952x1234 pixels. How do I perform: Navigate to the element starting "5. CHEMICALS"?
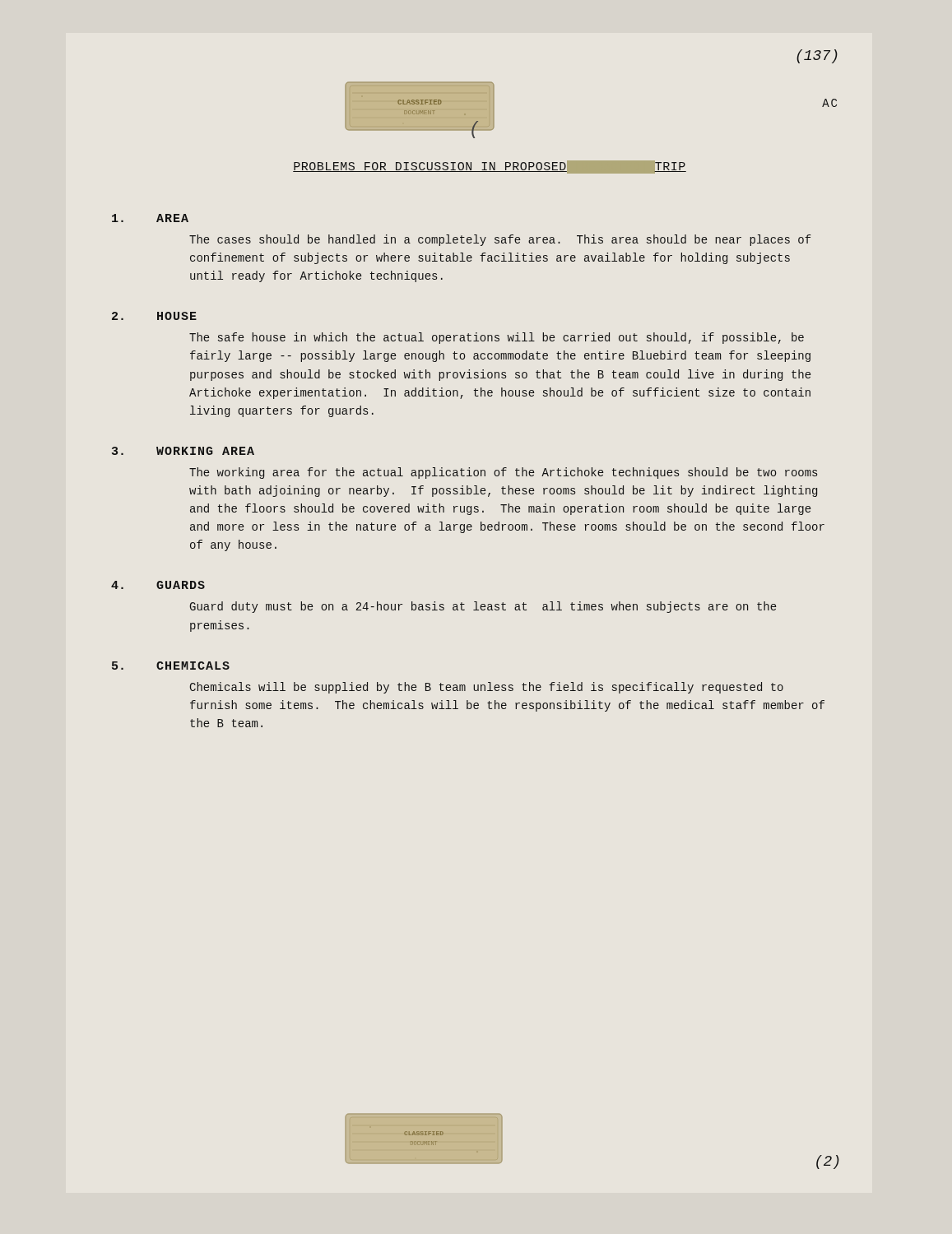171,666
